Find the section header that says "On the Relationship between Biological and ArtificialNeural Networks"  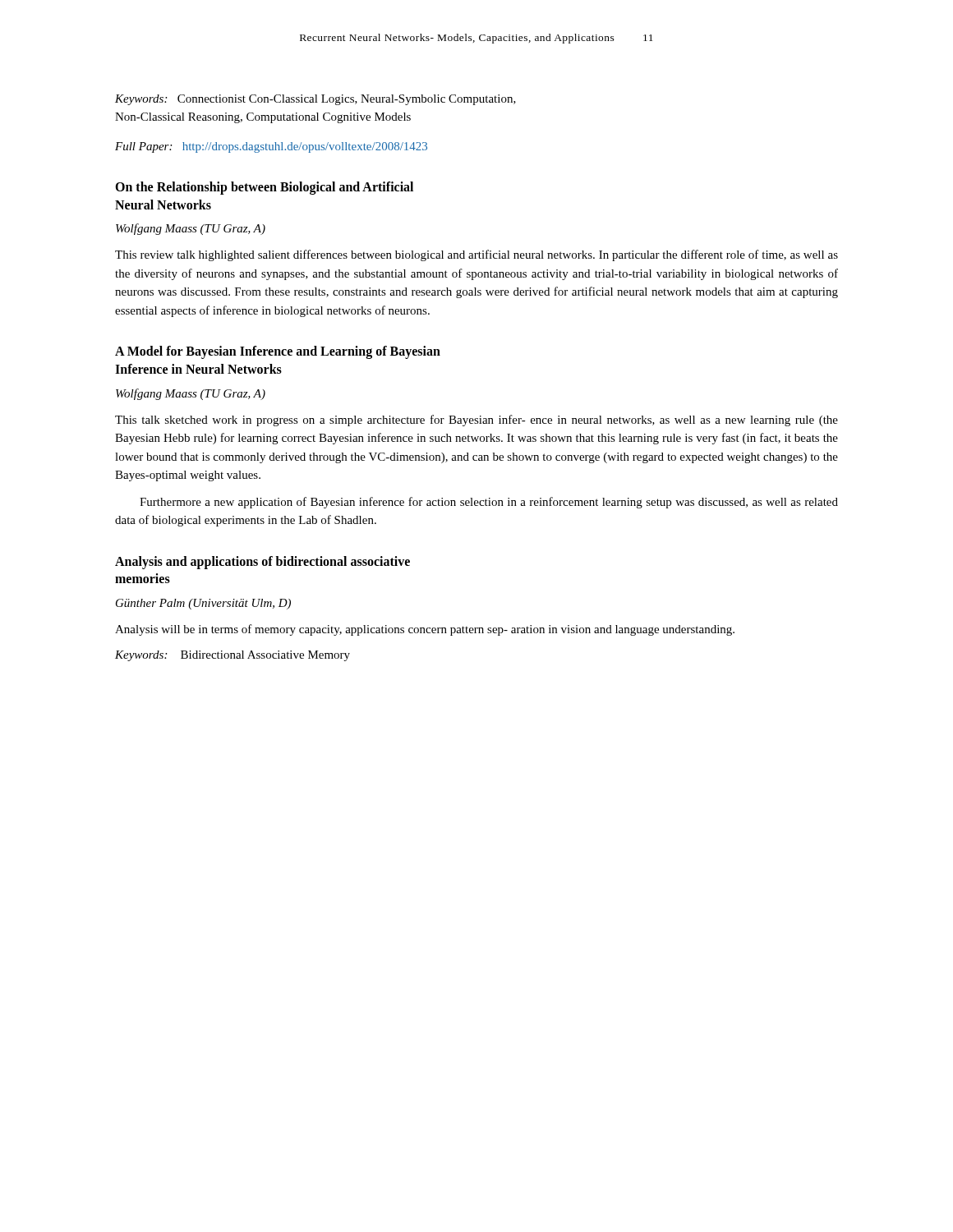264,196
